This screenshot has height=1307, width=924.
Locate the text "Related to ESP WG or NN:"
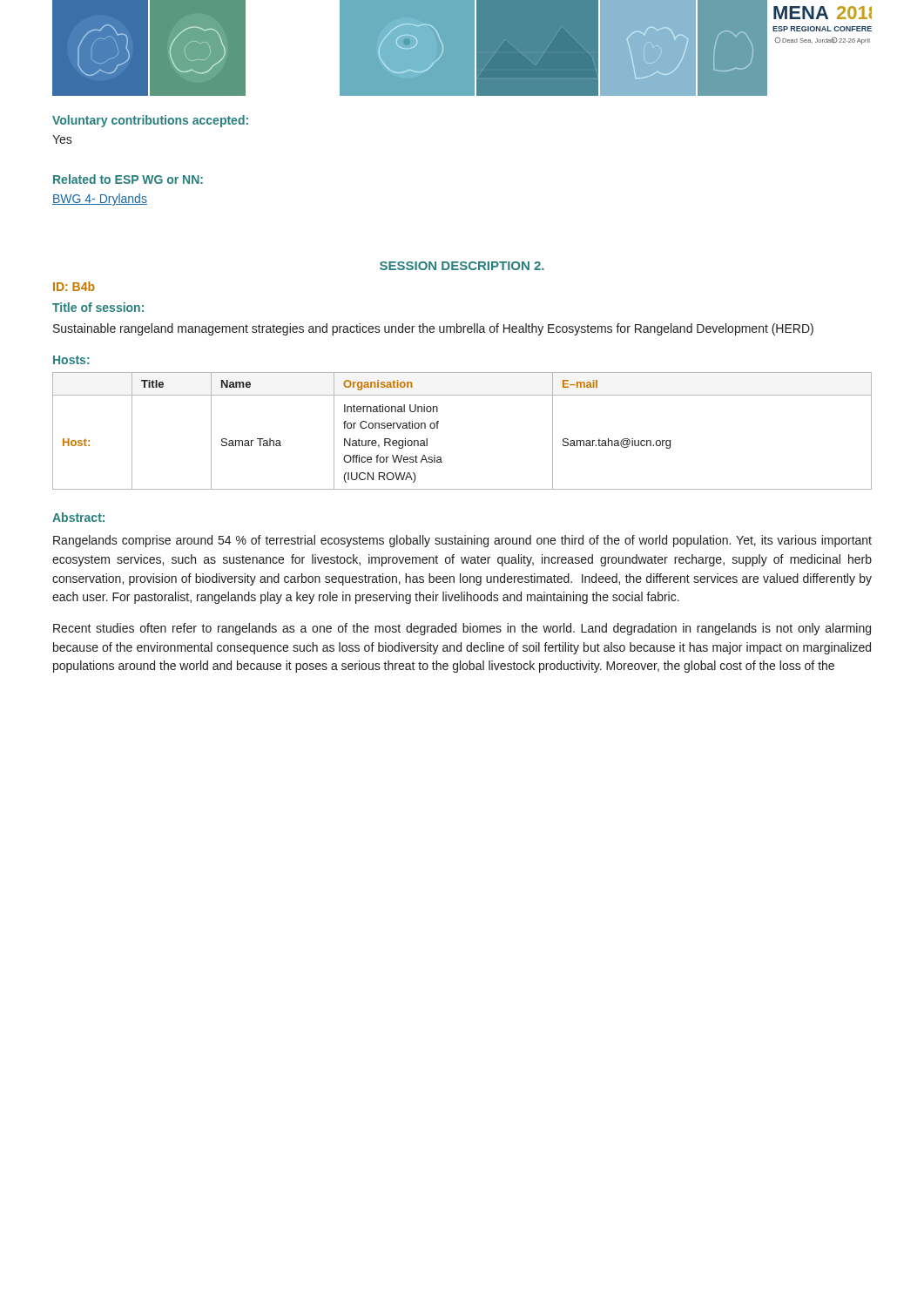coord(128,180)
